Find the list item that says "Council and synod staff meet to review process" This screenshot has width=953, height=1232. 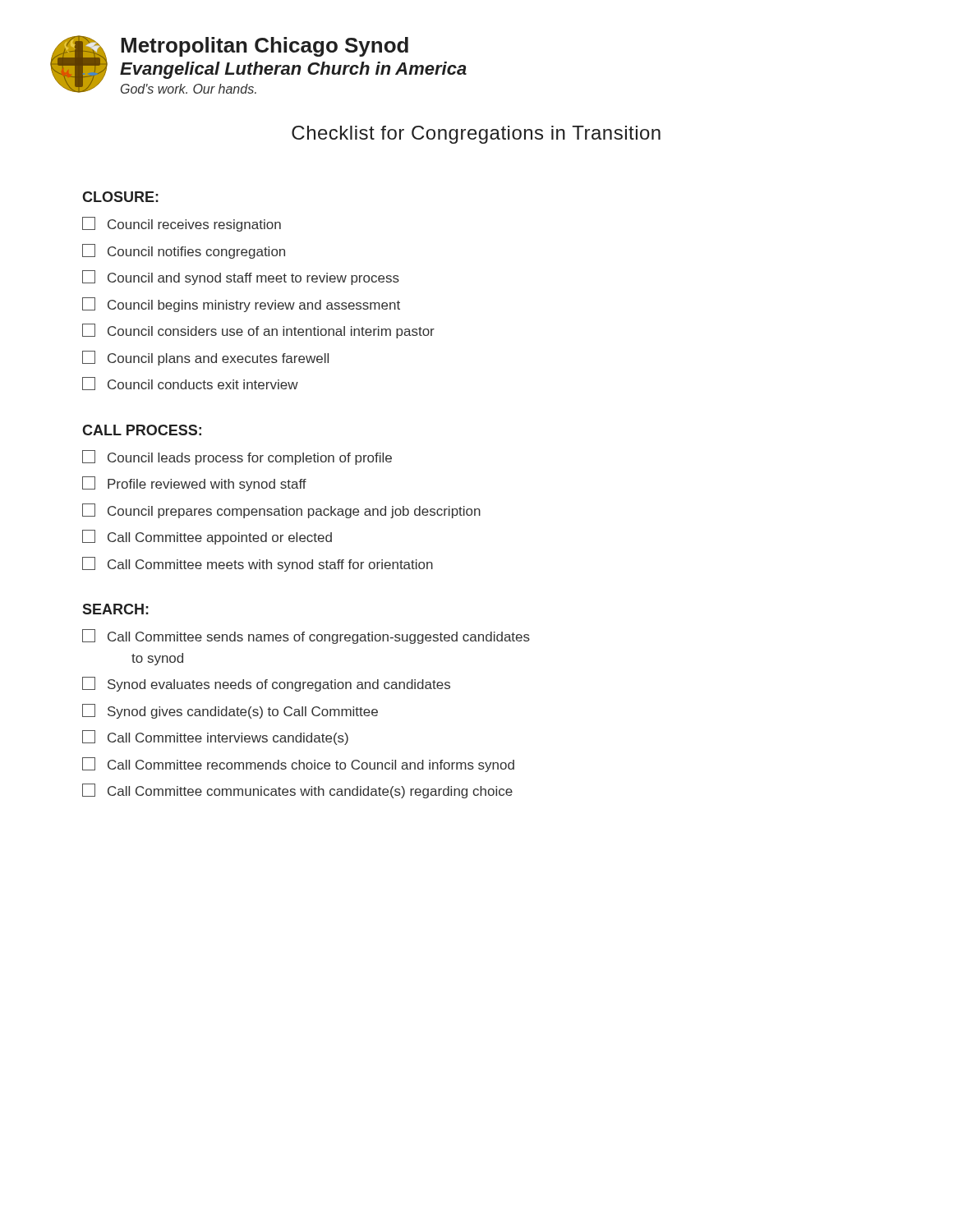point(241,278)
